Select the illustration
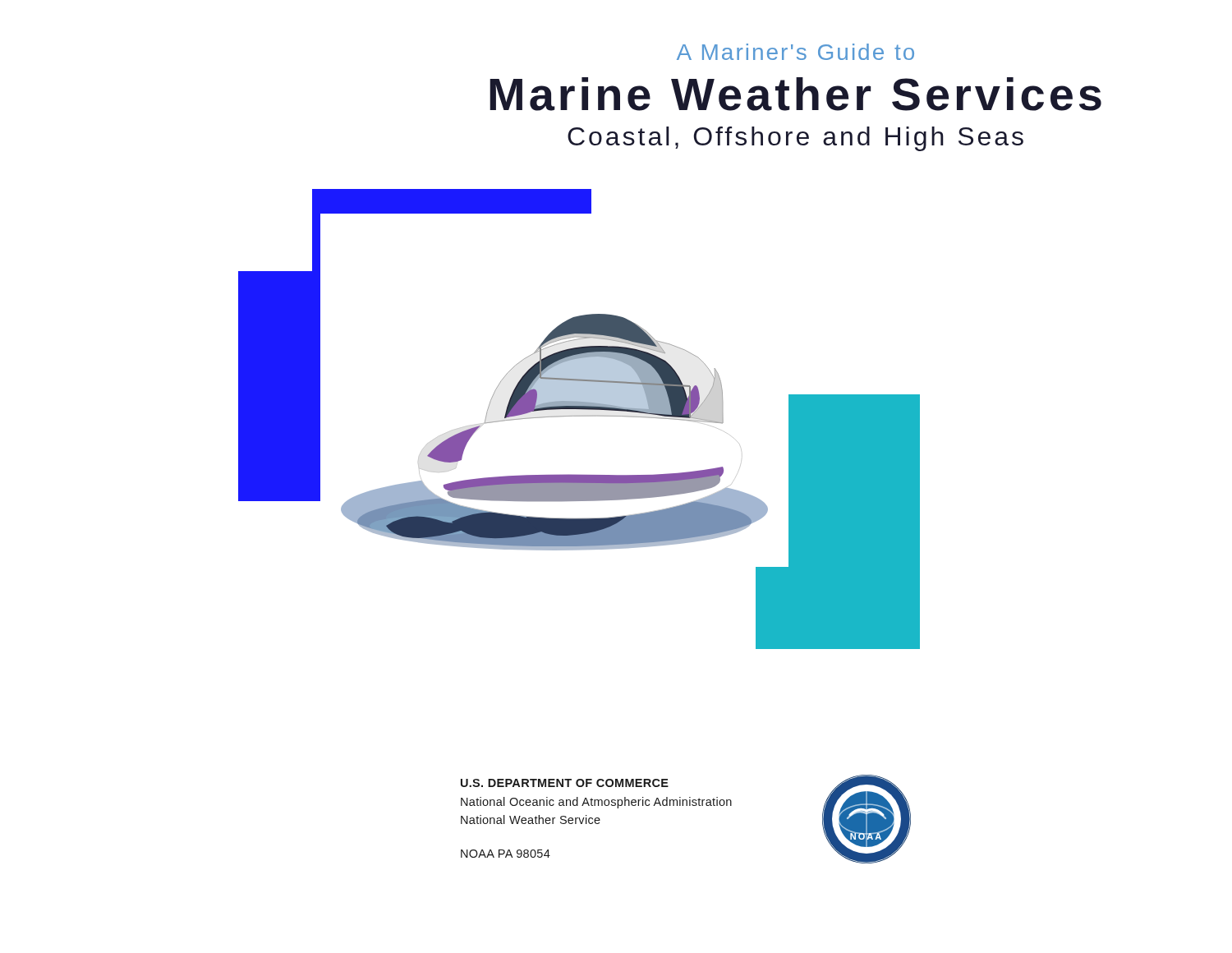The image size is (1232, 953). point(554,390)
